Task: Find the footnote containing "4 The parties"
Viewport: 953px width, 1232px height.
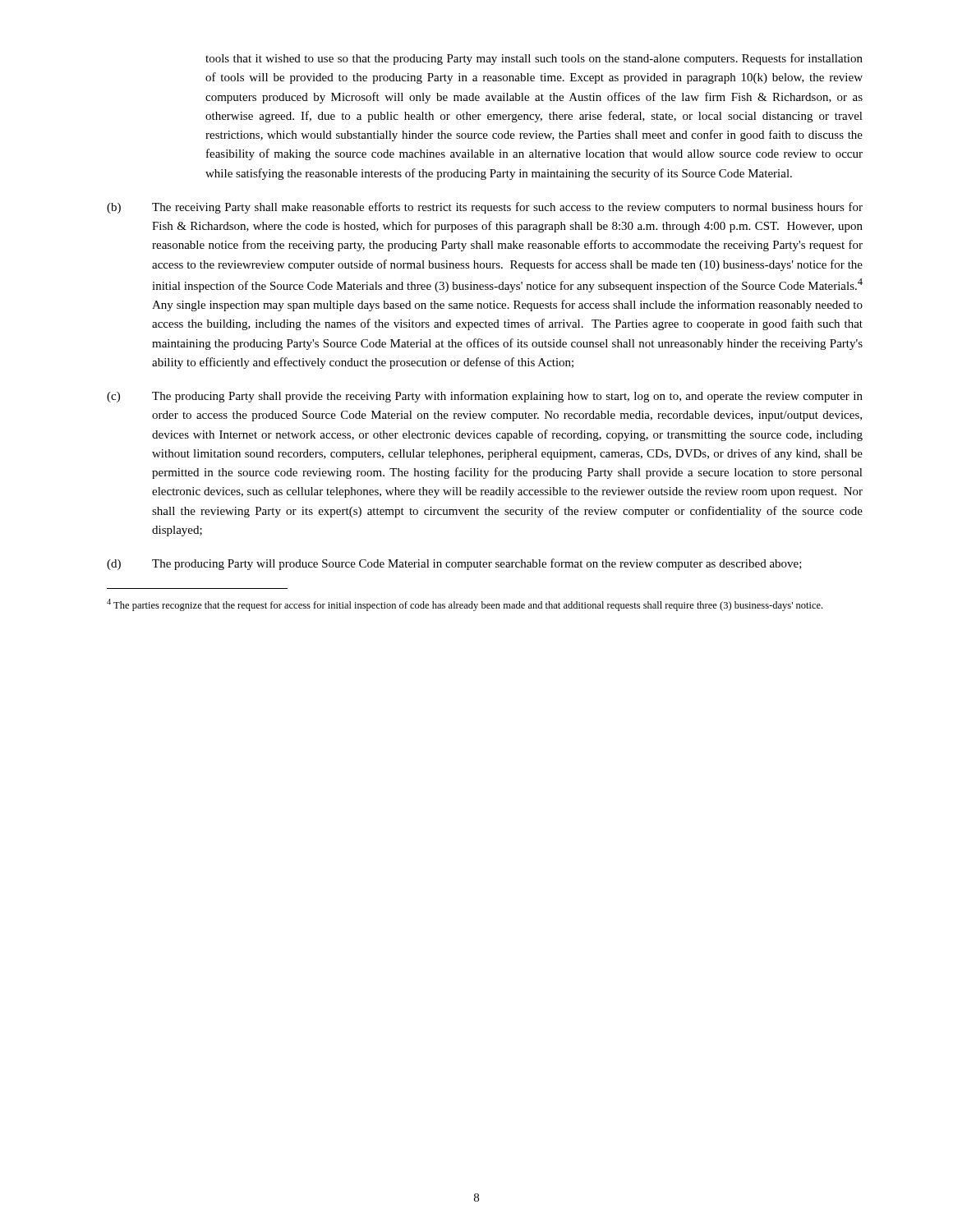Action: [465, 604]
